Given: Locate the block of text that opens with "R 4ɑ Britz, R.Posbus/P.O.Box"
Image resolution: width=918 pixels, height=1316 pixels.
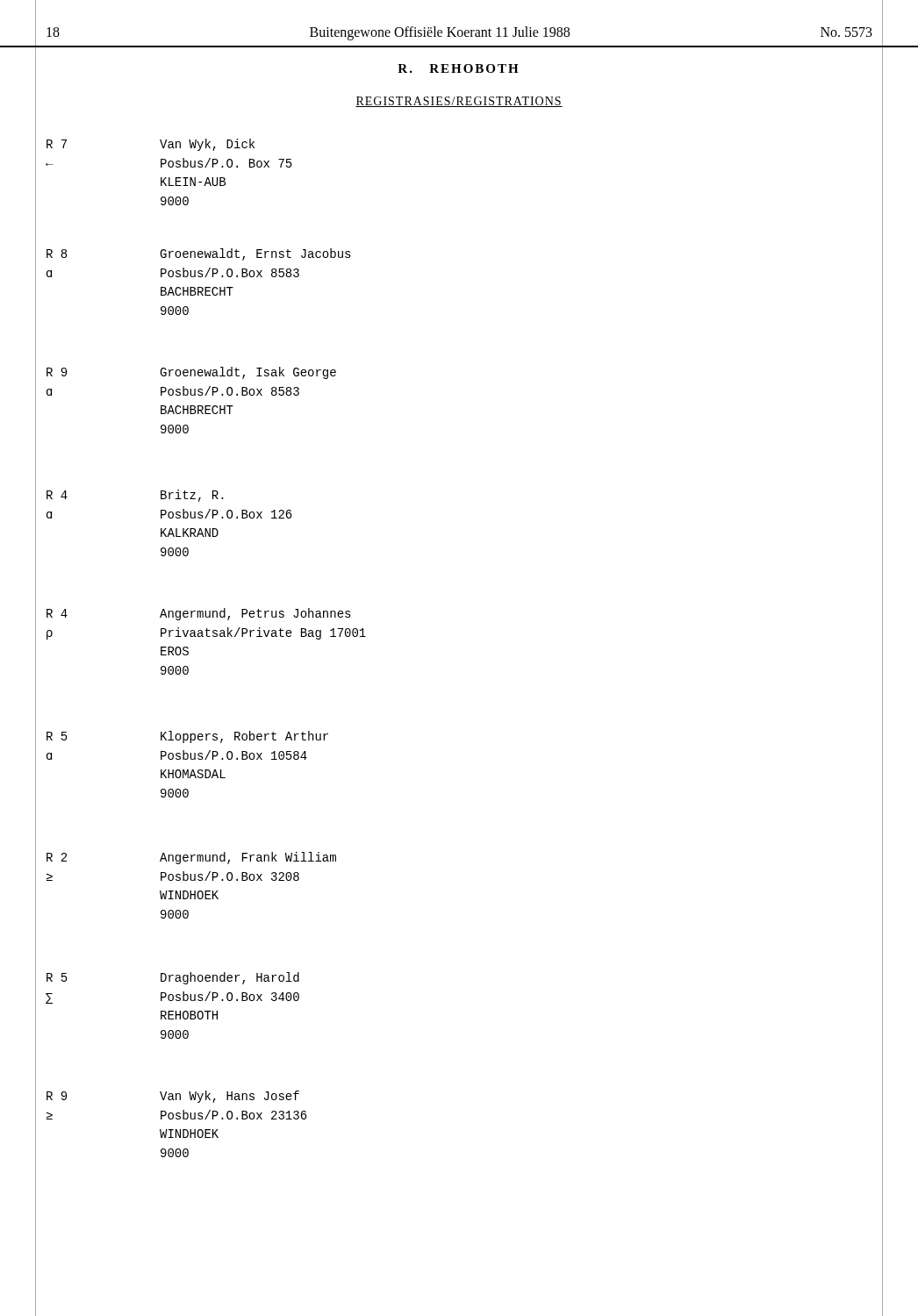Looking at the screenshot, I should tap(169, 525).
